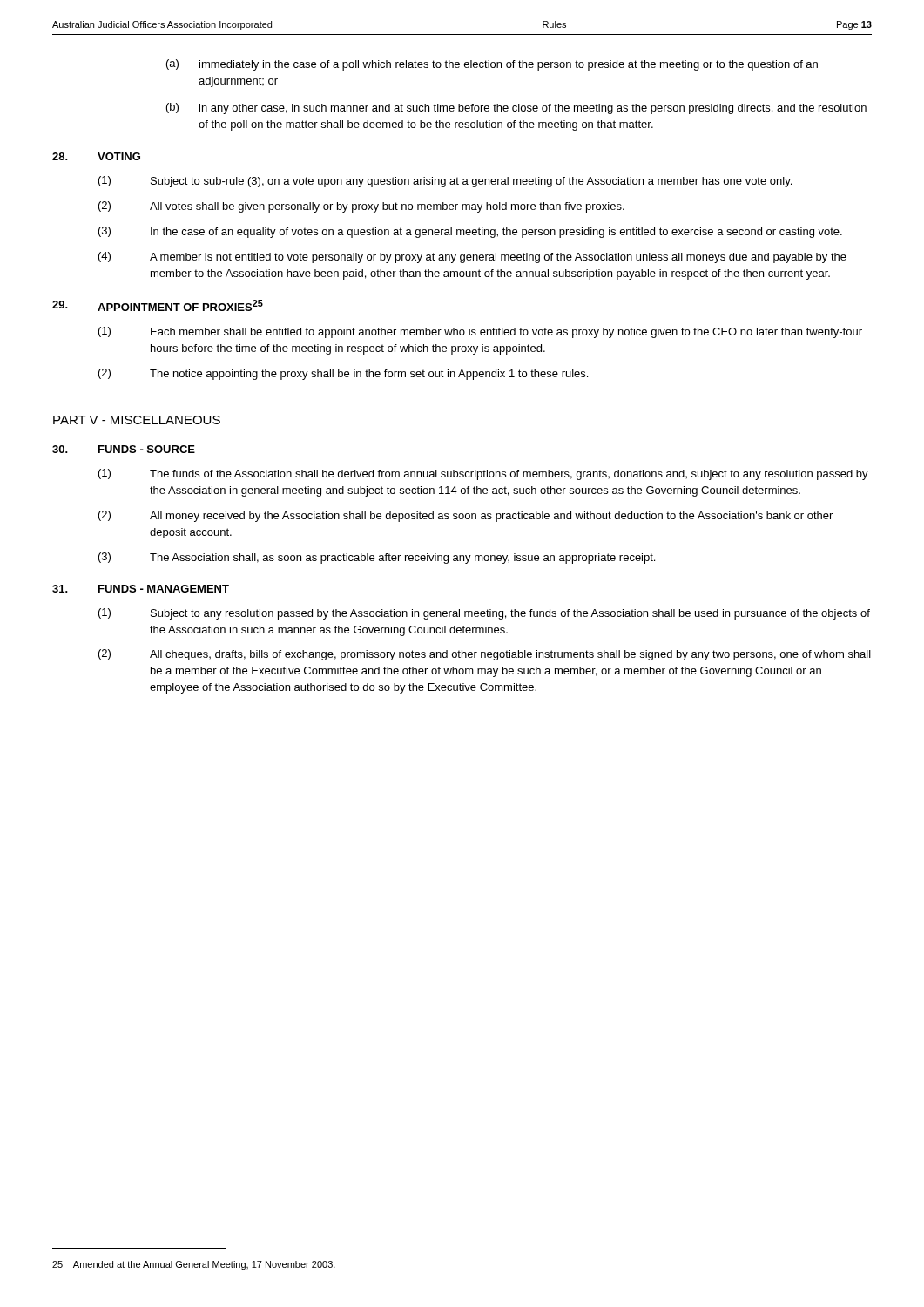This screenshot has width=924, height=1307.
Task: Where is the passage that starts "(b) in any other case, in such manner"?
Action: [x=519, y=116]
